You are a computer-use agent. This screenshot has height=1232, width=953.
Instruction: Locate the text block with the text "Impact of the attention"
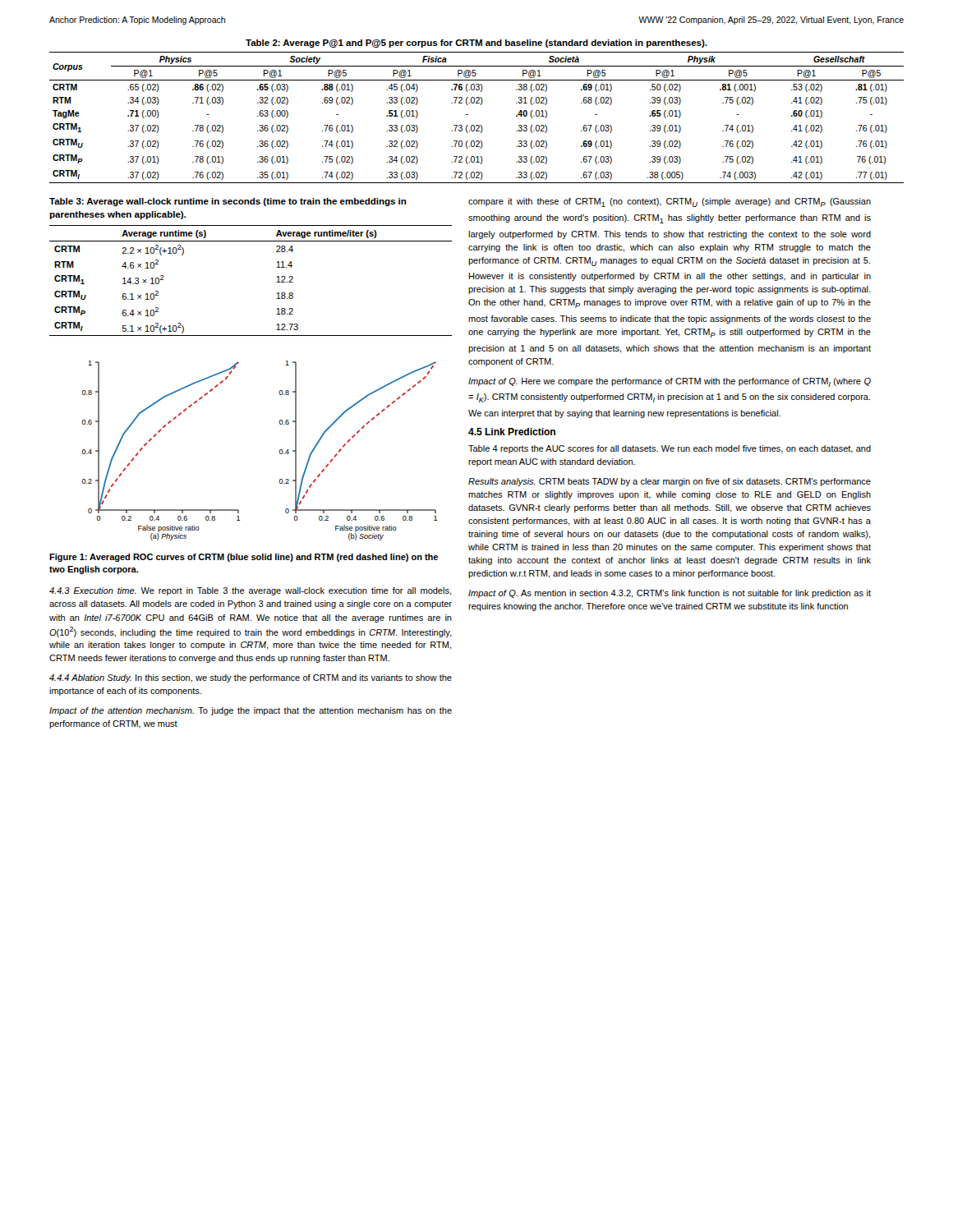coord(251,717)
